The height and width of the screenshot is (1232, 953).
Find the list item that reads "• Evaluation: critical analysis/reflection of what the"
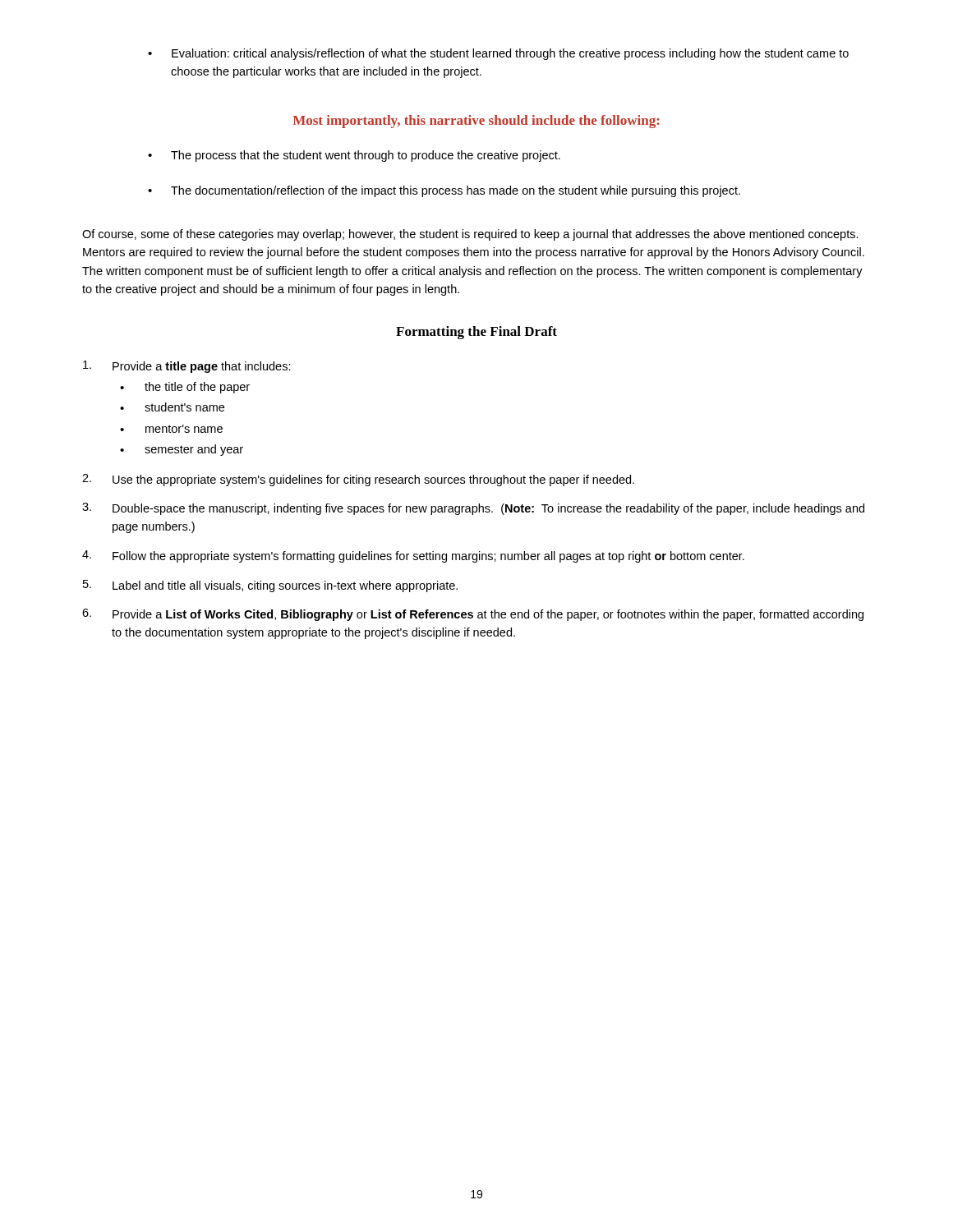click(509, 63)
